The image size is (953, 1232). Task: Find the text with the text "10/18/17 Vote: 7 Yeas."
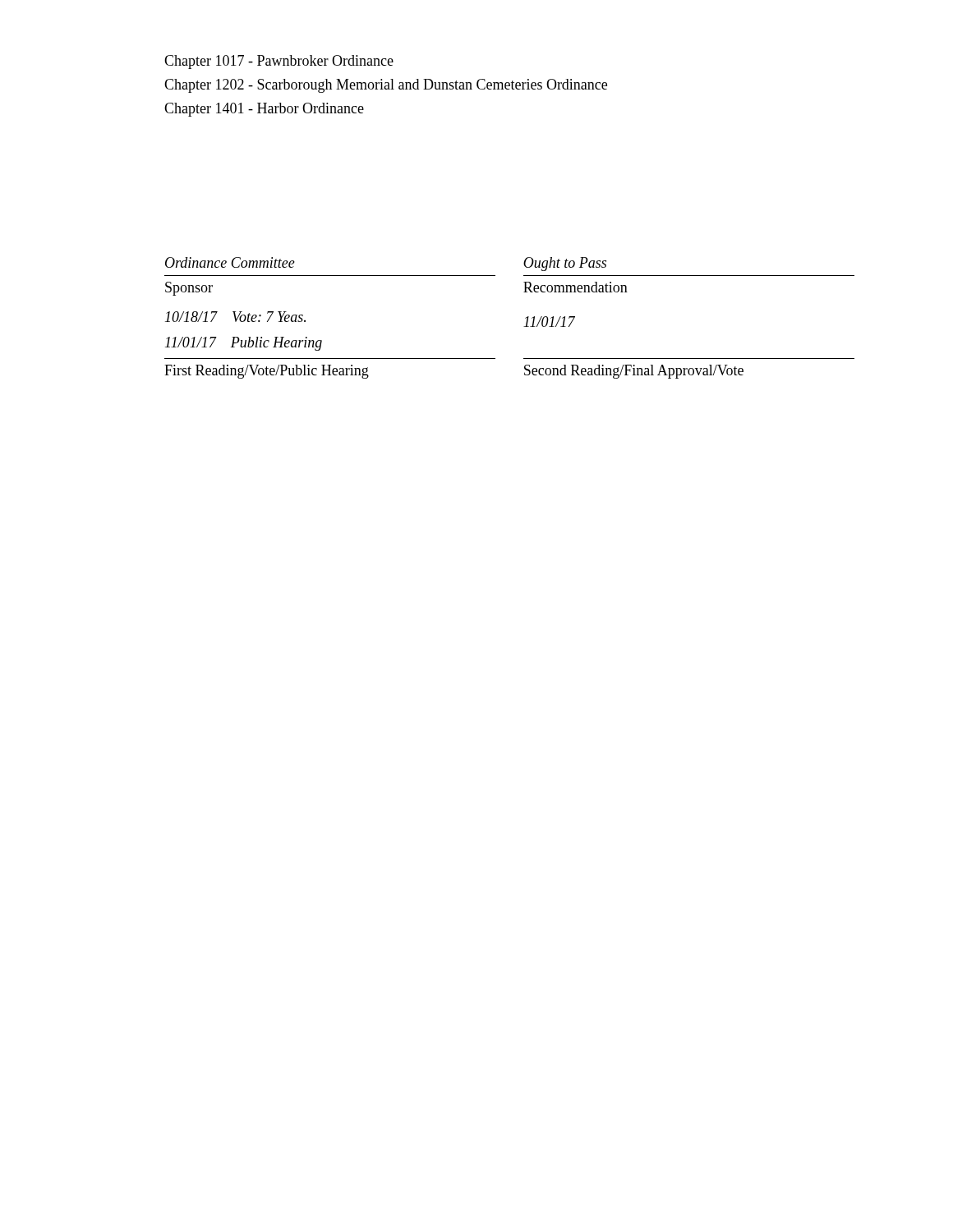(x=236, y=317)
